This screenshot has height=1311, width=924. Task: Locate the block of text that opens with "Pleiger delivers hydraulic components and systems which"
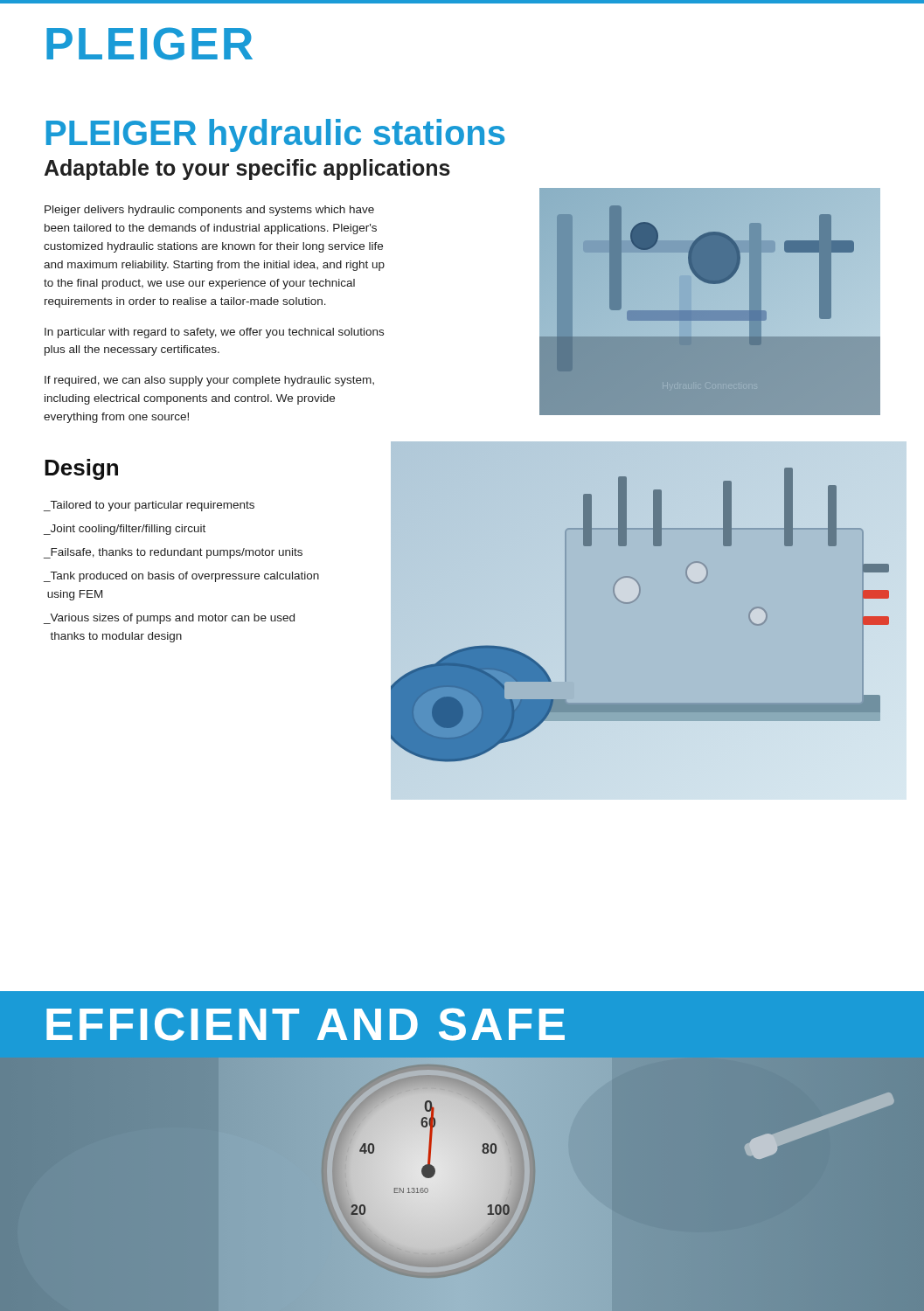click(x=214, y=314)
